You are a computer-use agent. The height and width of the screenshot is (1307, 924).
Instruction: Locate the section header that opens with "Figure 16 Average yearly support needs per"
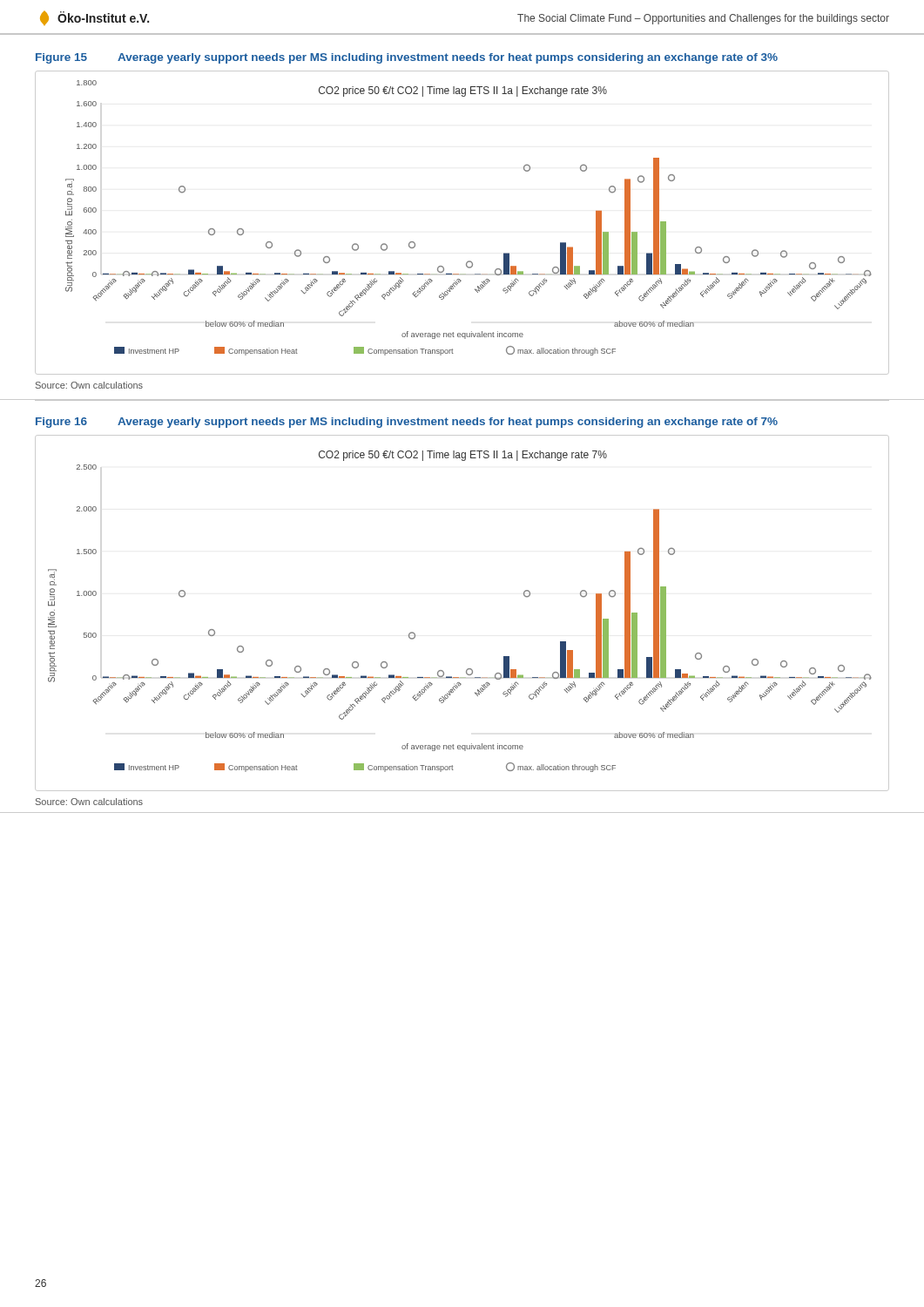(x=406, y=421)
